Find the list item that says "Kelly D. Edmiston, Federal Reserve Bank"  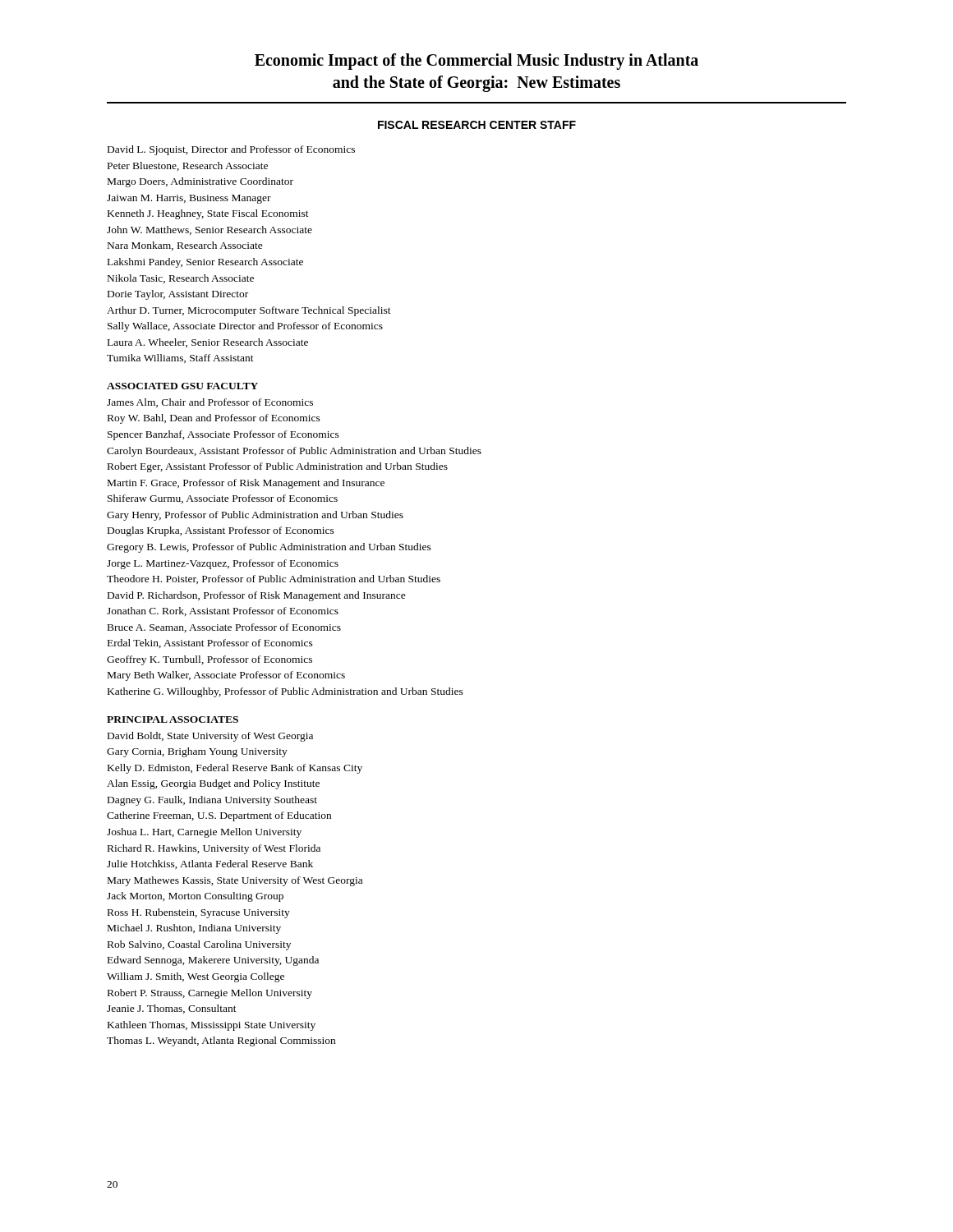[235, 767]
